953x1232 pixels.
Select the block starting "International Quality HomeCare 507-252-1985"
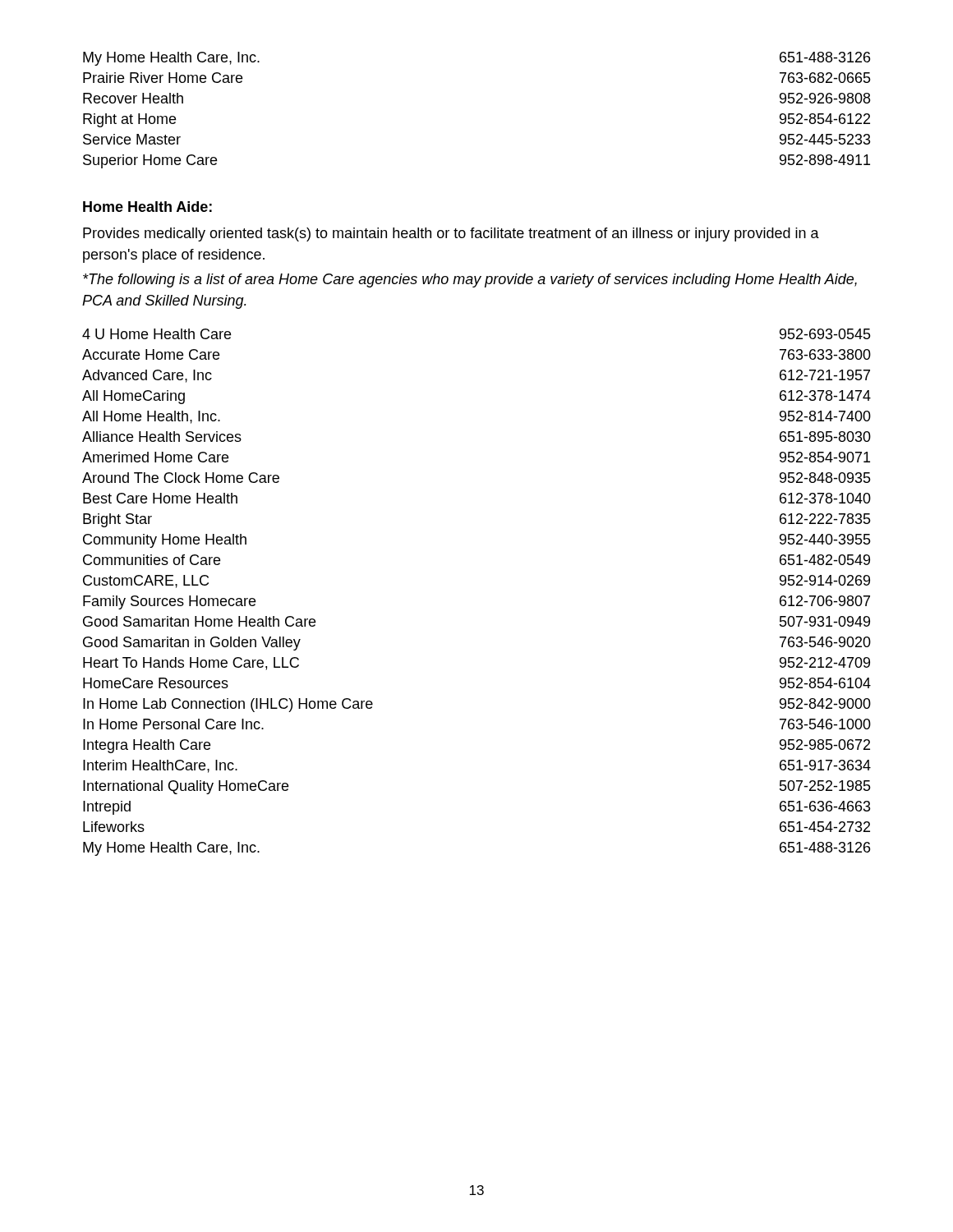(181, 787)
